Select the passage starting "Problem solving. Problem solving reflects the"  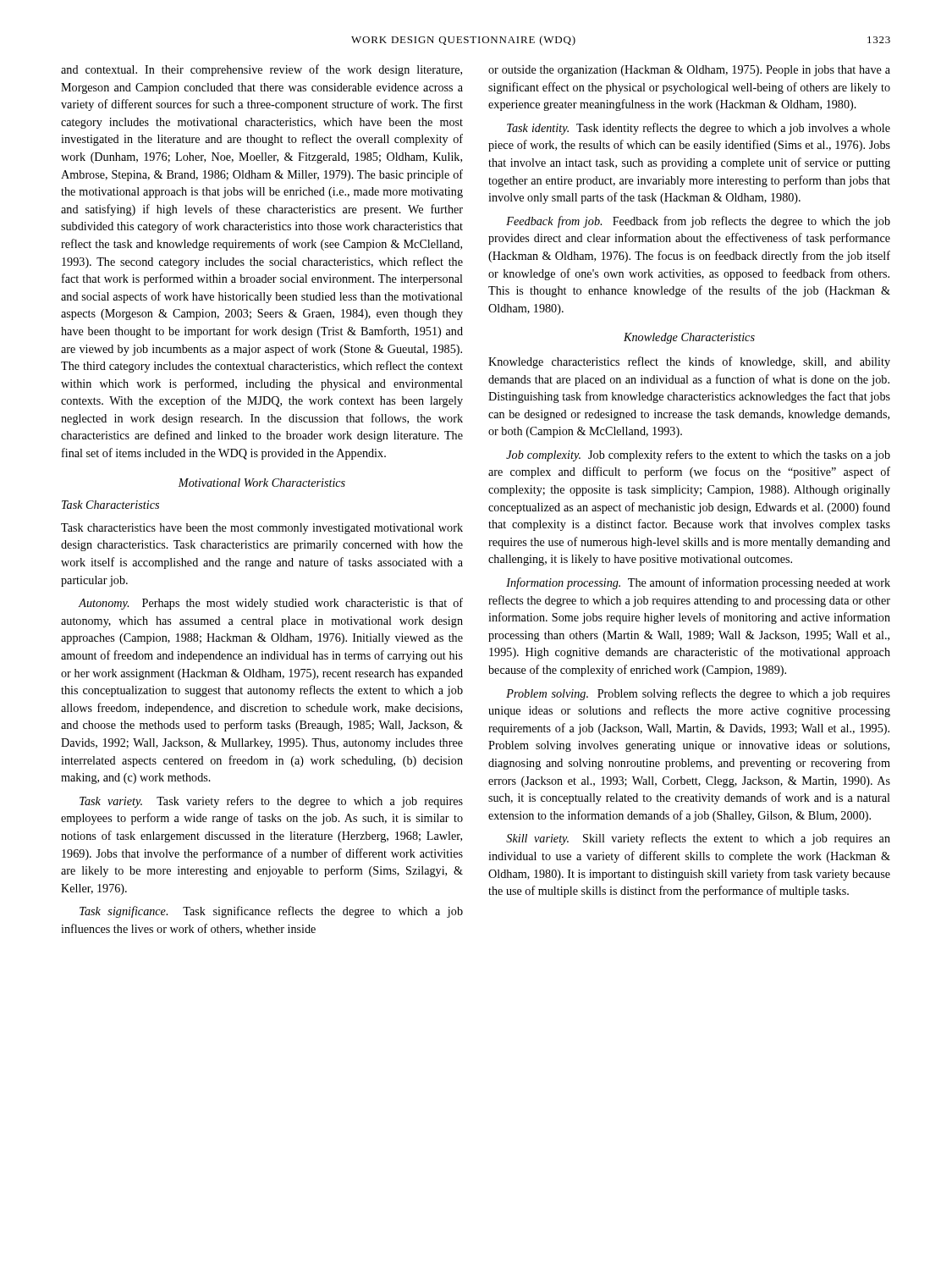689,754
